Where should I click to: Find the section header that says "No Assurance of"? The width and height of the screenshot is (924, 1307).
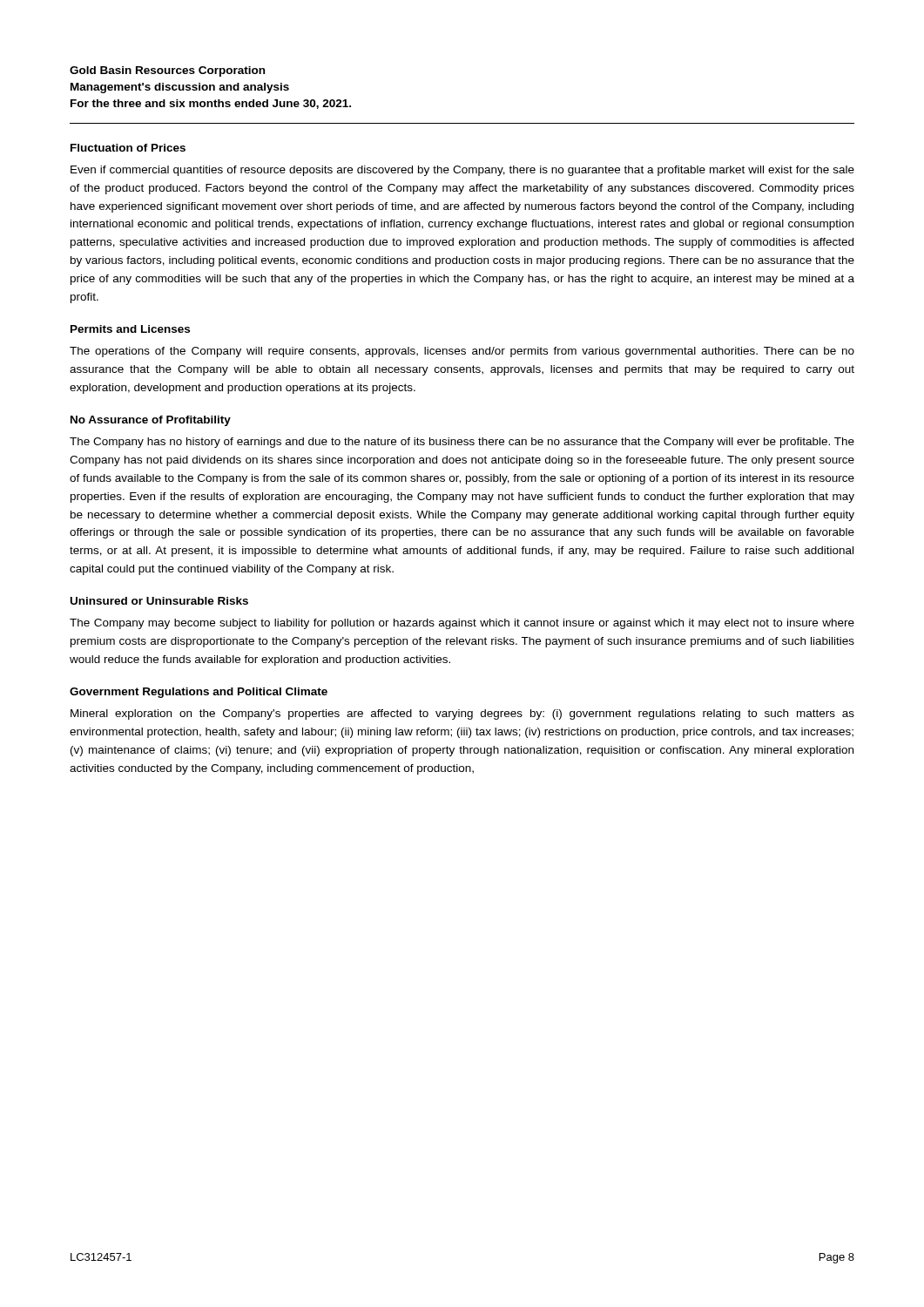click(150, 419)
